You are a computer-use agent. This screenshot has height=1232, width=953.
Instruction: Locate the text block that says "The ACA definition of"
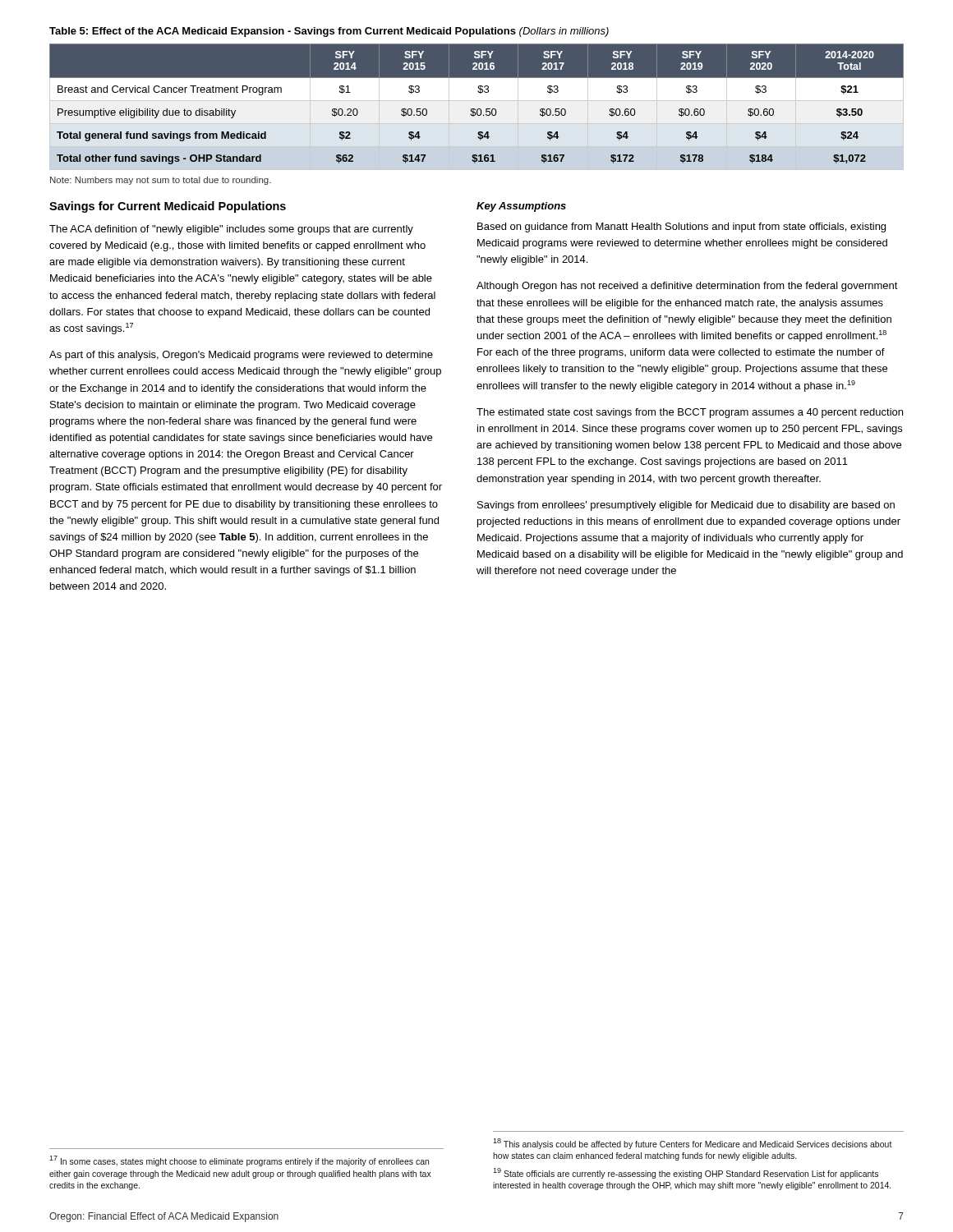pyautogui.click(x=243, y=278)
